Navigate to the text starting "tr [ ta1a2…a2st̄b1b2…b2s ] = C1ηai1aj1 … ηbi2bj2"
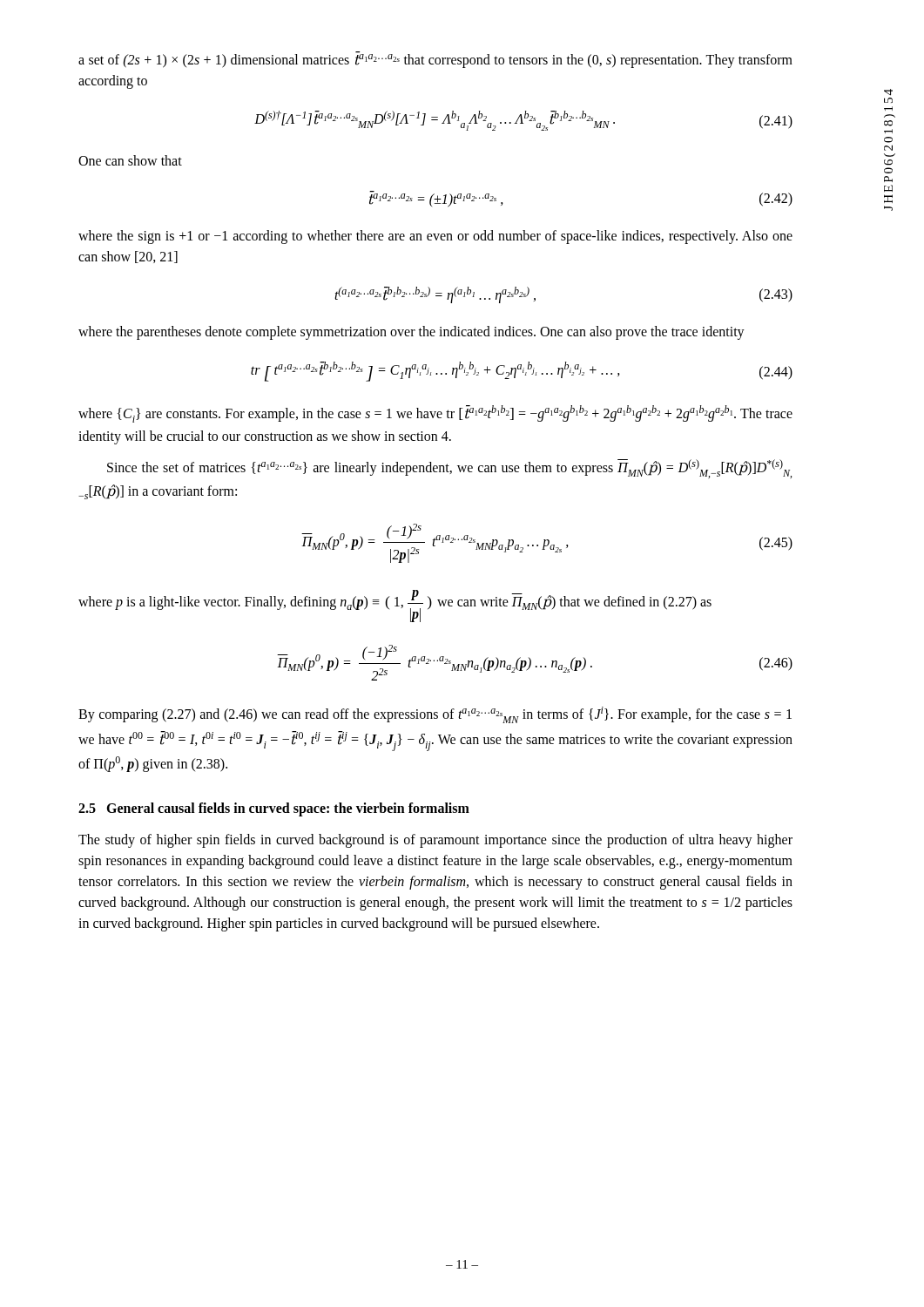This screenshot has height=1307, width=924. click(522, 372)
